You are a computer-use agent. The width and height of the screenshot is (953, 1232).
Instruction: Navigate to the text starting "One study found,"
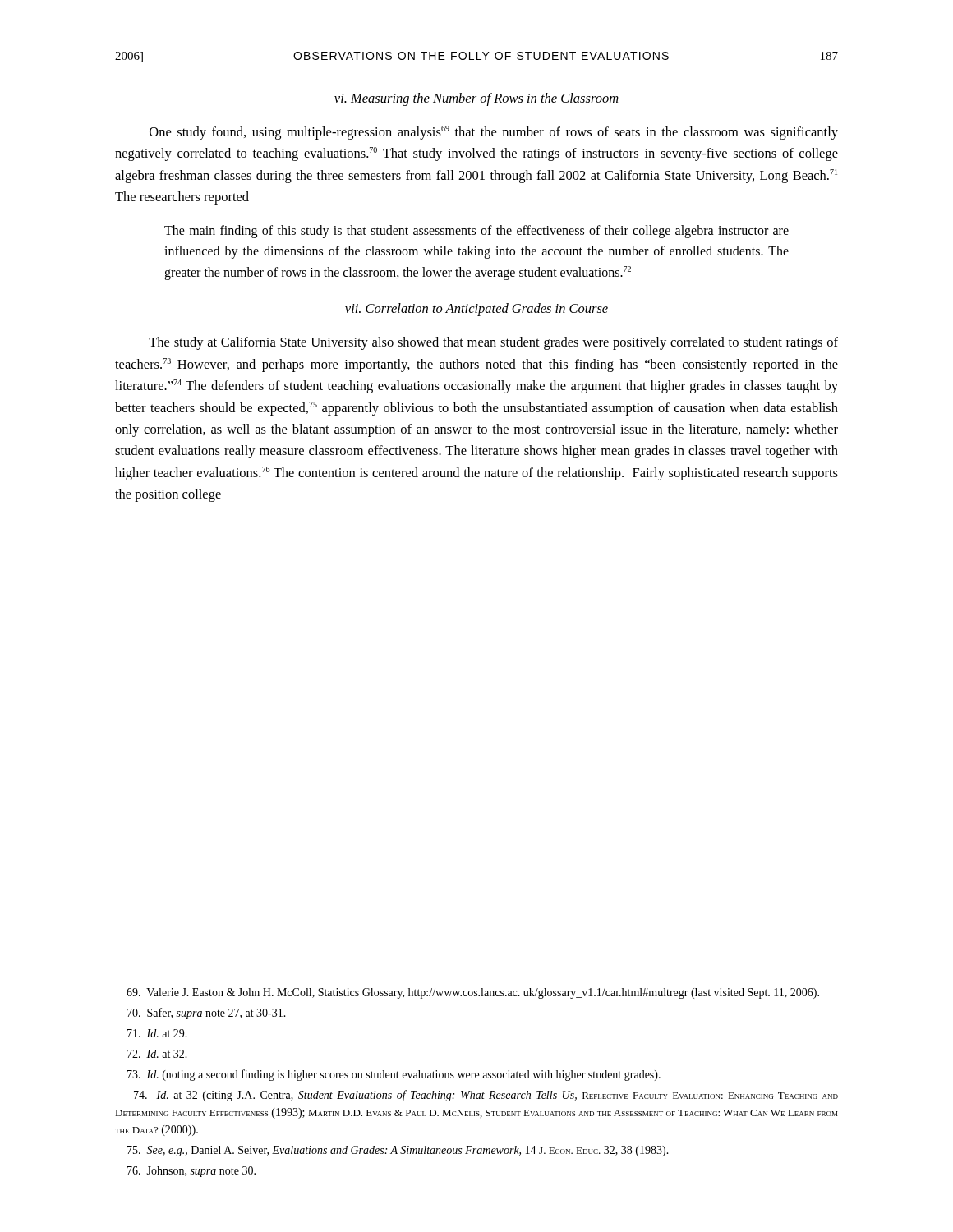[476, 164]
